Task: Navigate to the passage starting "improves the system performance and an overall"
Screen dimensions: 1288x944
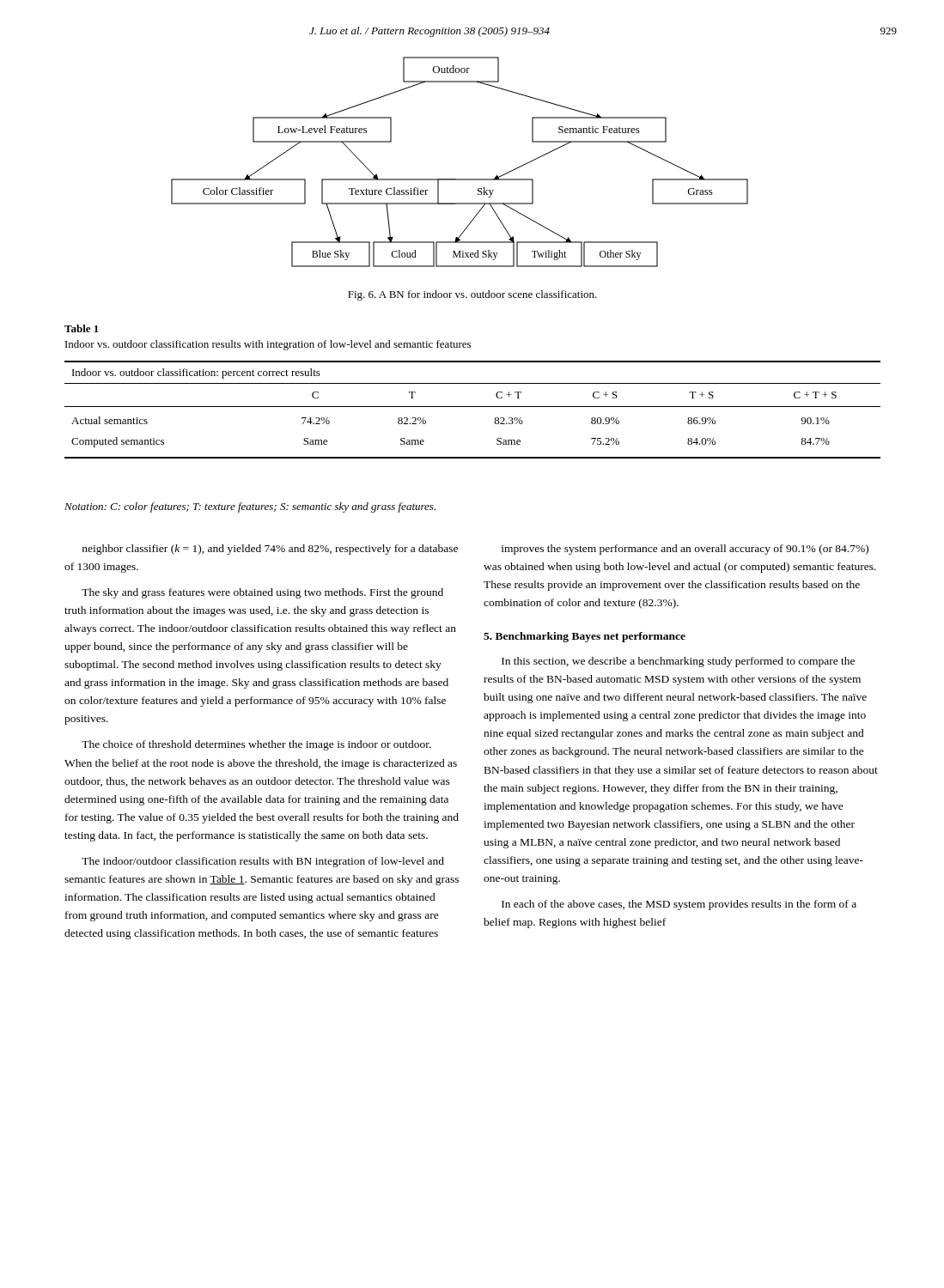Action: 682,575
